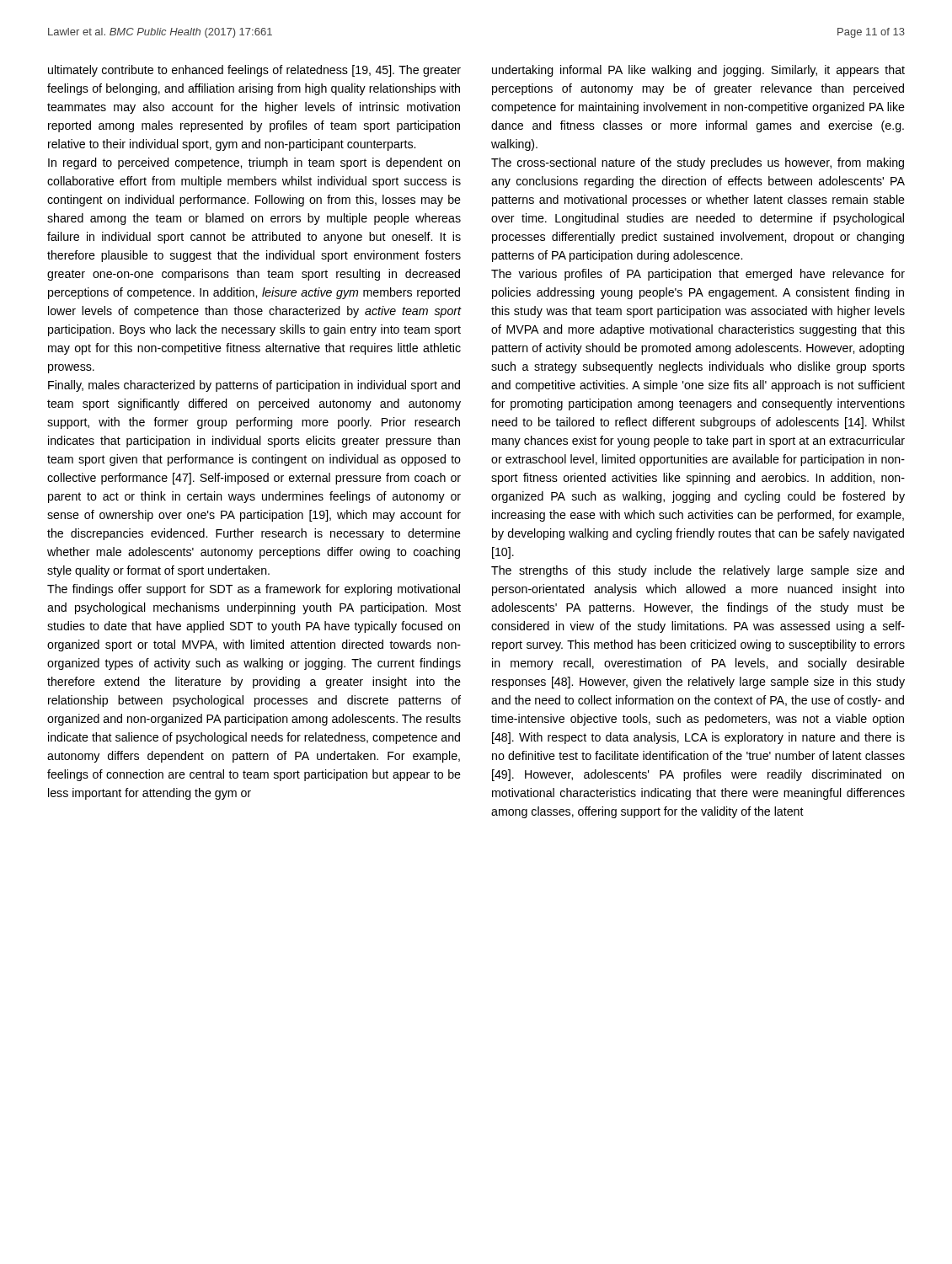
Task: Select the text block with the text "ultimately contribute to enhanced feelings of relatedness [19,"
Action: pos(254,431)
